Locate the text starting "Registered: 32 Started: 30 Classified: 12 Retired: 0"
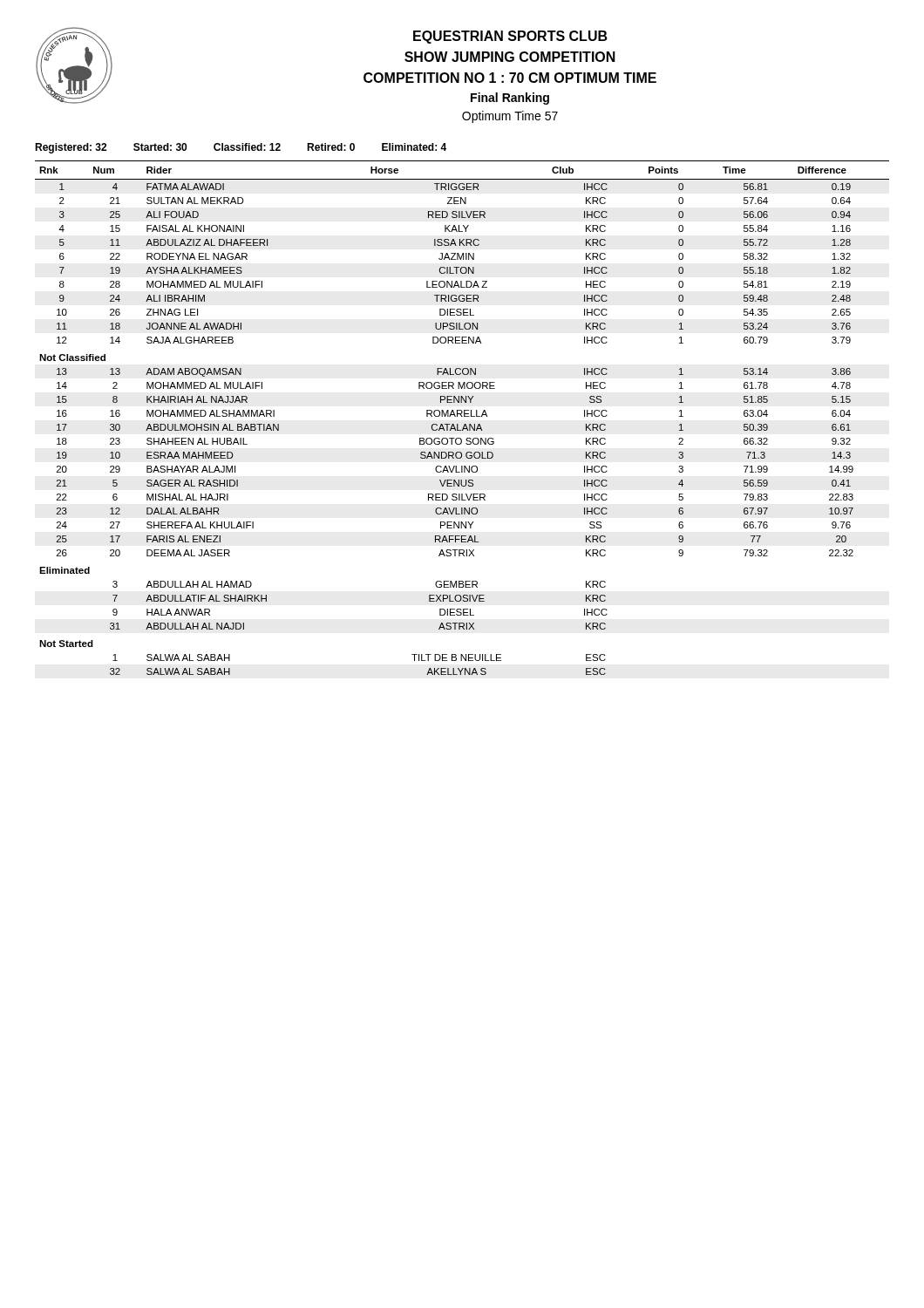This screenshot has height=1308, width=924. pyautogui.click(x=241, y=147)
